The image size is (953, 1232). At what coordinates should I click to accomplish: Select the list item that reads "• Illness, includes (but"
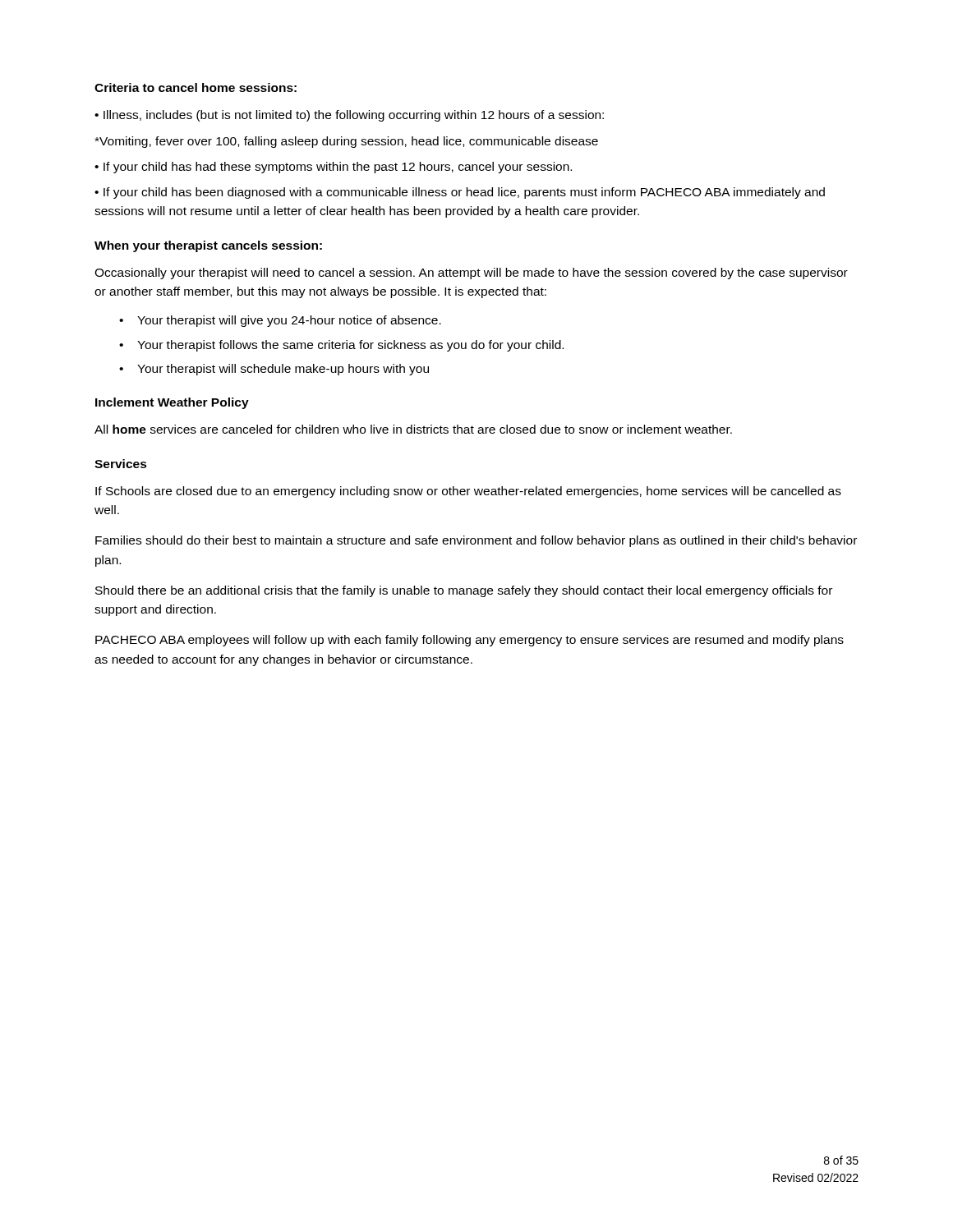tap(350, 115)
